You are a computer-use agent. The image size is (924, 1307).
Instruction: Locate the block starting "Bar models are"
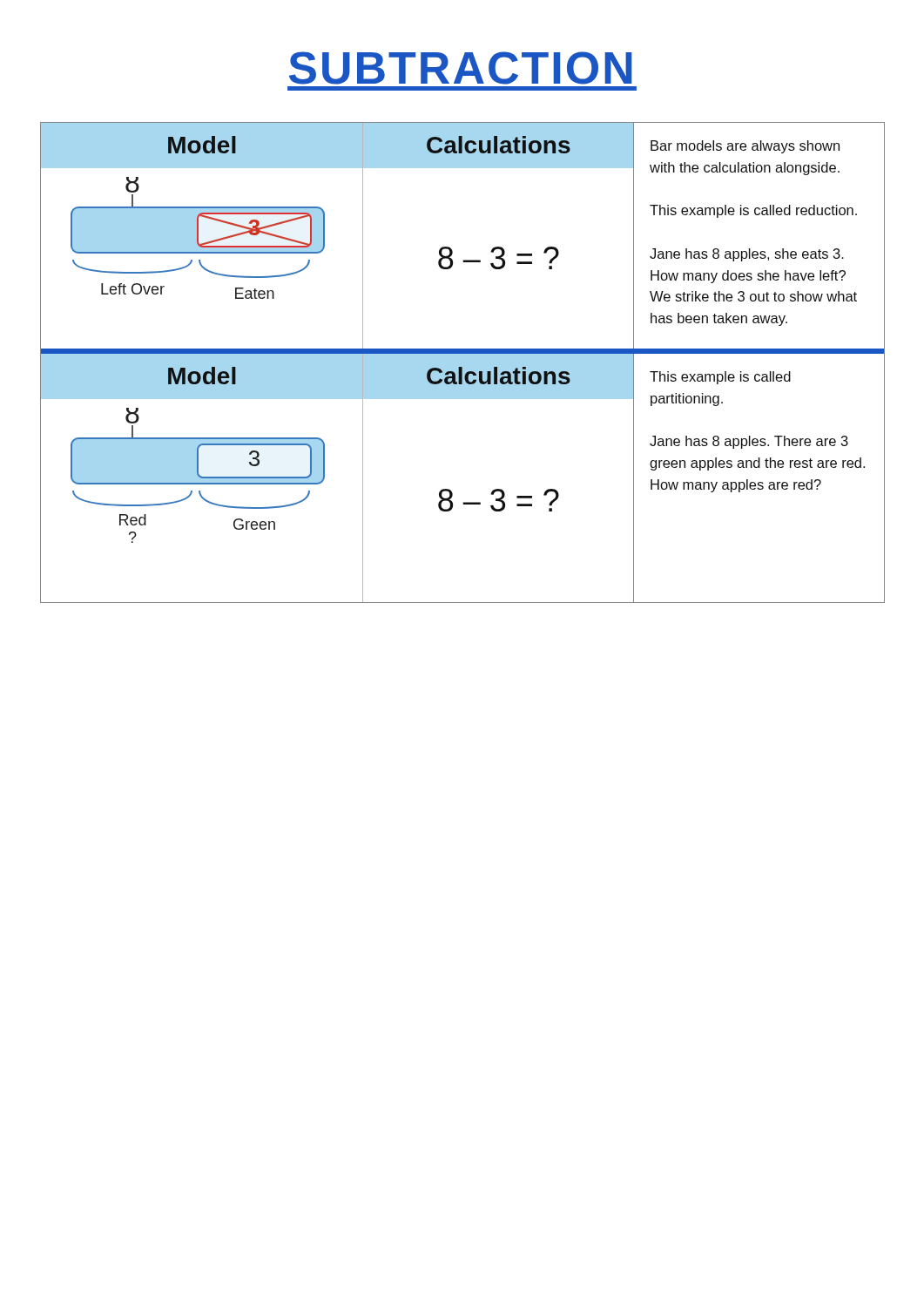tap(745, 147)
